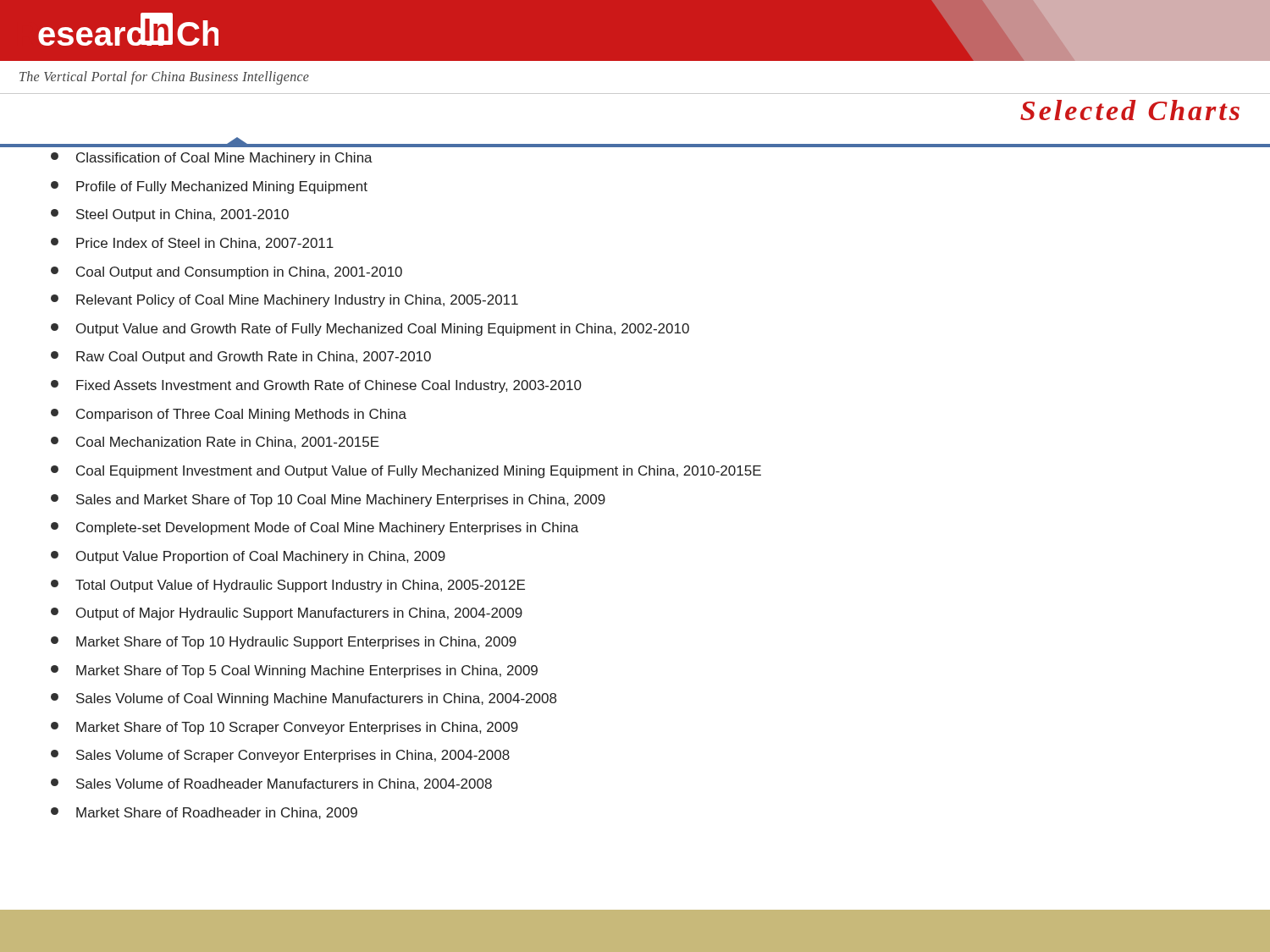
Task: Locate the block of text that opens with "Sales and Market Share of Top 10"
Action: 328,500
